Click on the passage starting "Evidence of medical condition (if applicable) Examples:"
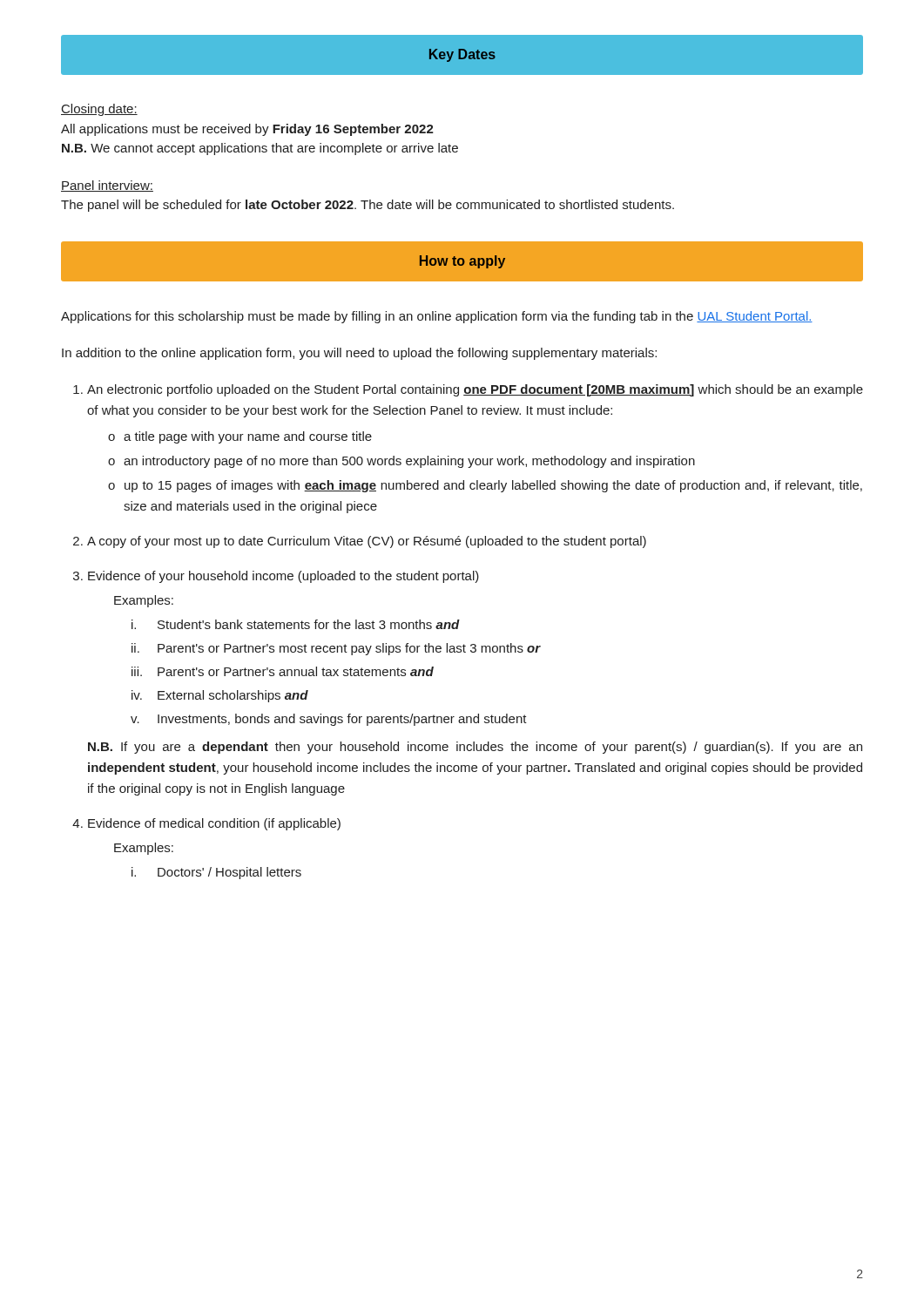Image resolution: width=924 pixels, height=1307 pixels. click(x=214, y=824)
